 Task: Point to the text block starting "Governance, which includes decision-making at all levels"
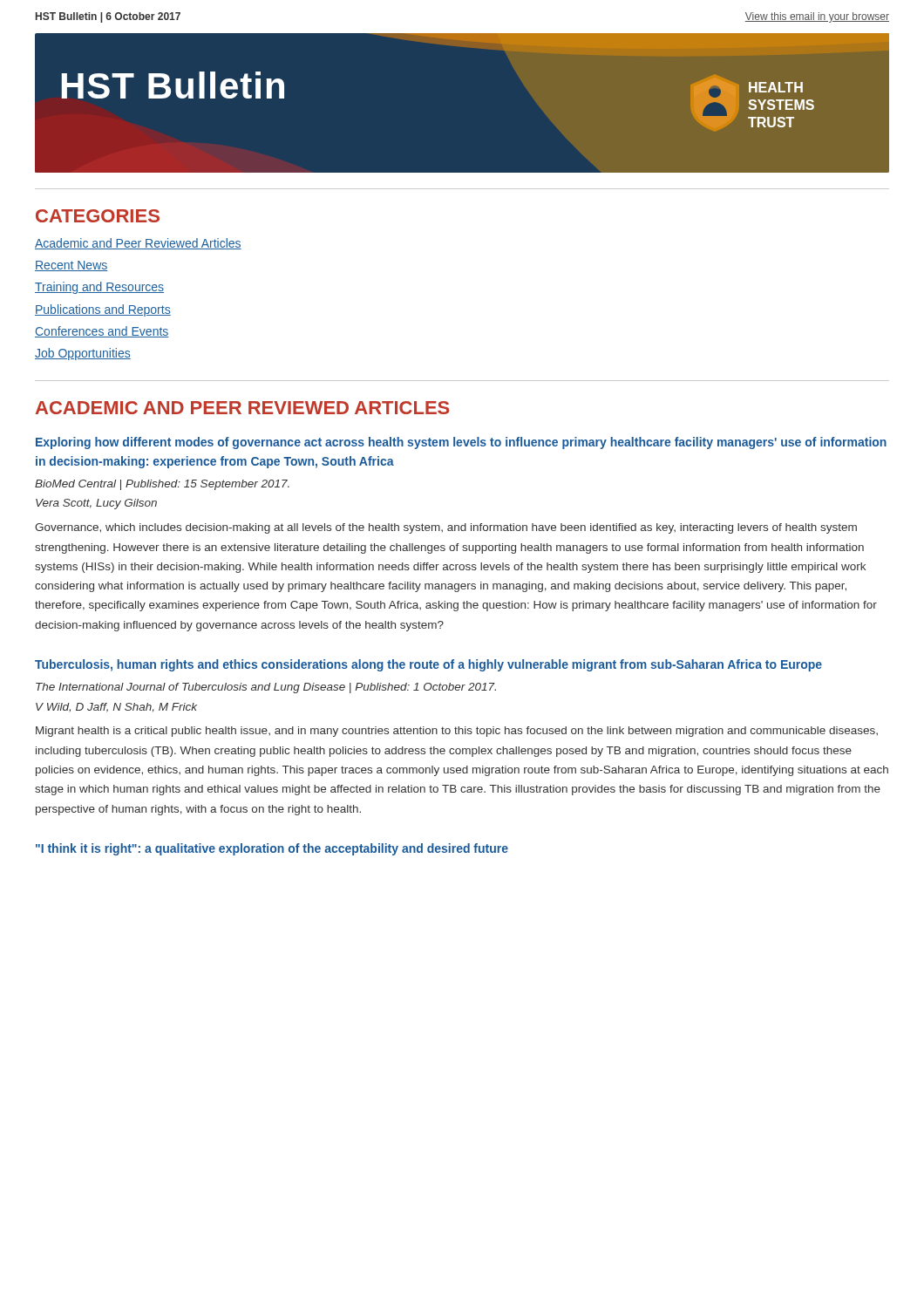(x=456, y=576)
